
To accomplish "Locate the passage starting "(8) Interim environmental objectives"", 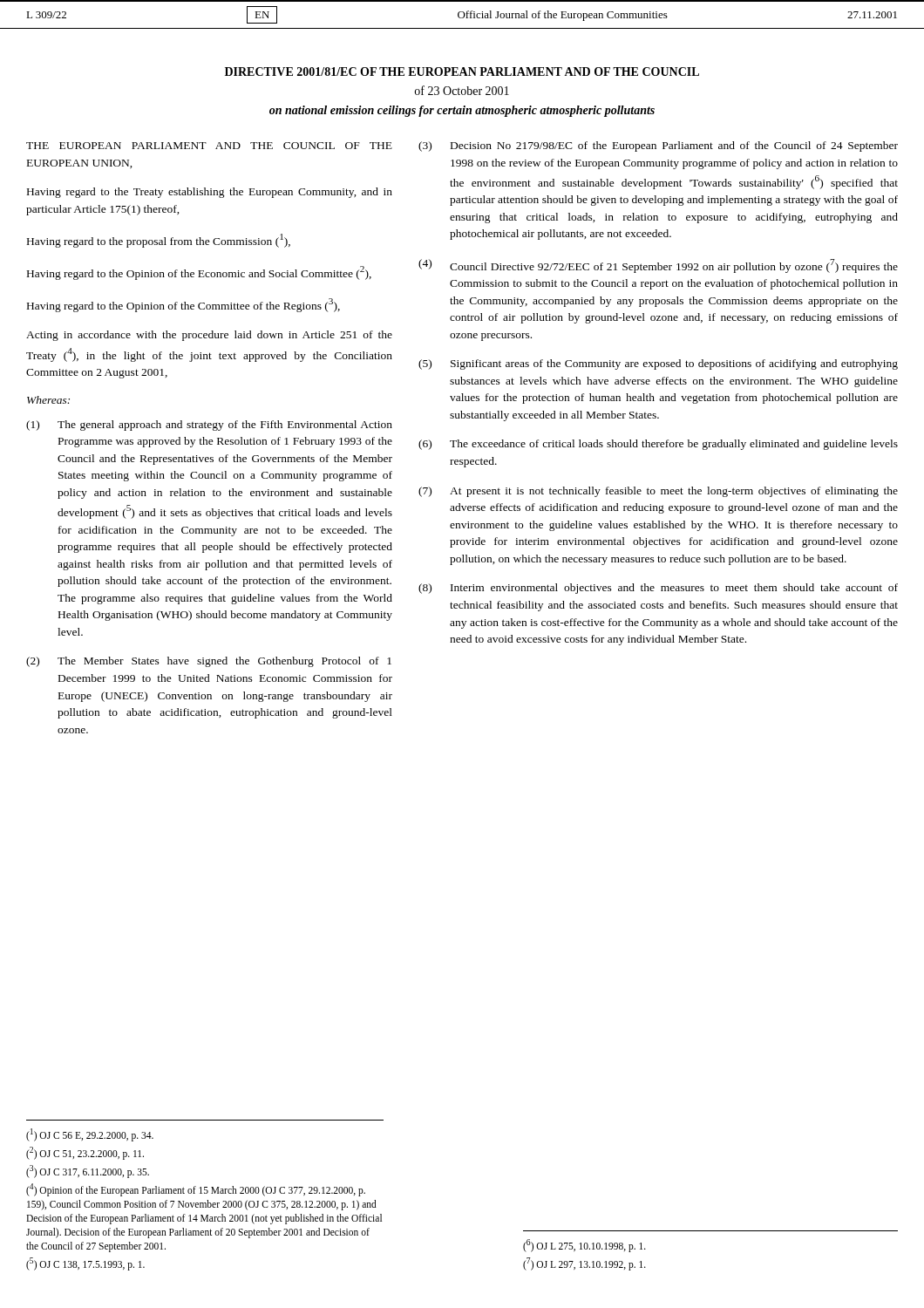I will click(658, 613).
